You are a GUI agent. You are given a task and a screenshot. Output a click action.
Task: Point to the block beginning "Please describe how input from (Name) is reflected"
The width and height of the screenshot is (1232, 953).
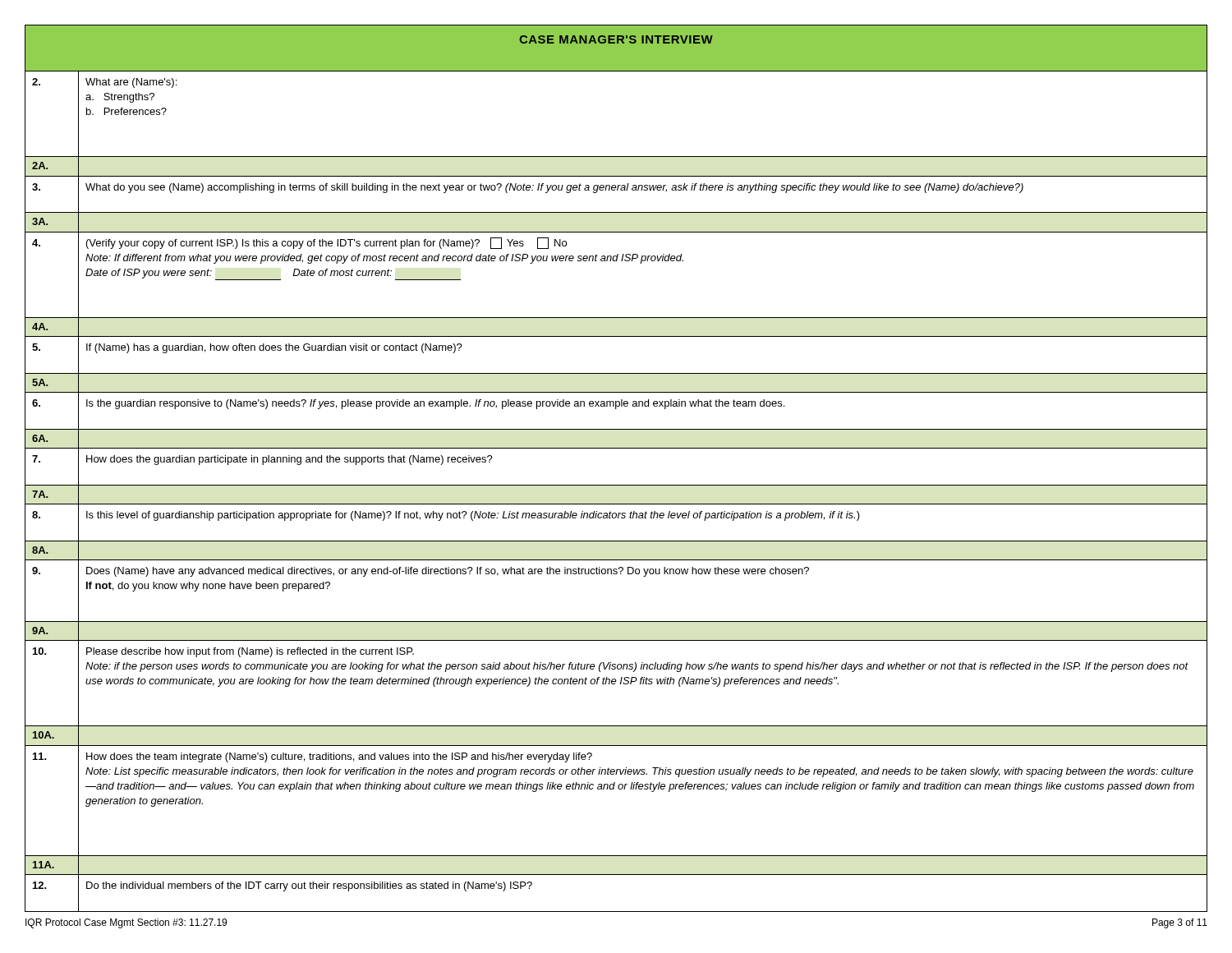tap(637, 666)
